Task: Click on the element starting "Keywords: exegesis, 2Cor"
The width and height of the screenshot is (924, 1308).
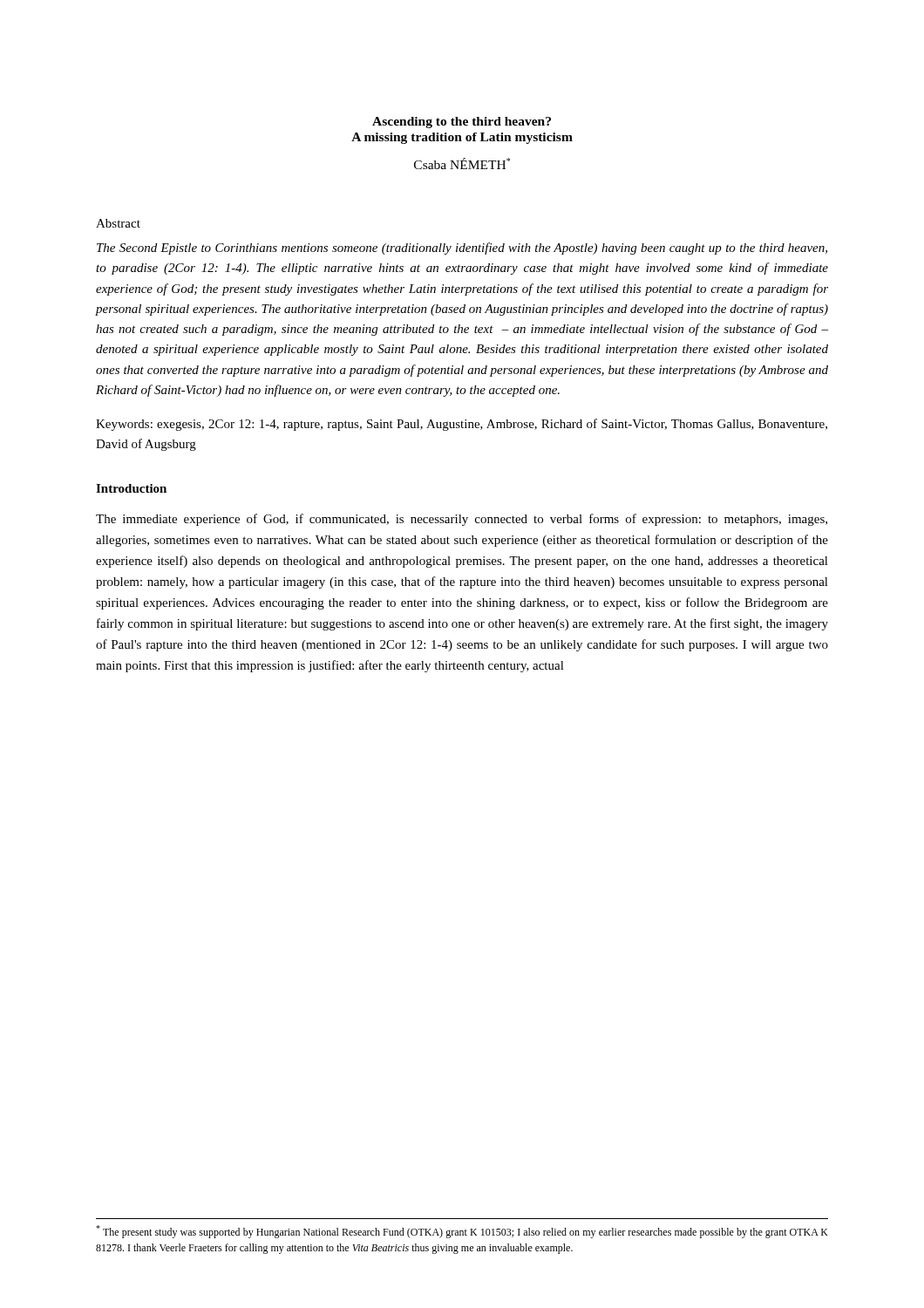Action: tap(462, 434)
